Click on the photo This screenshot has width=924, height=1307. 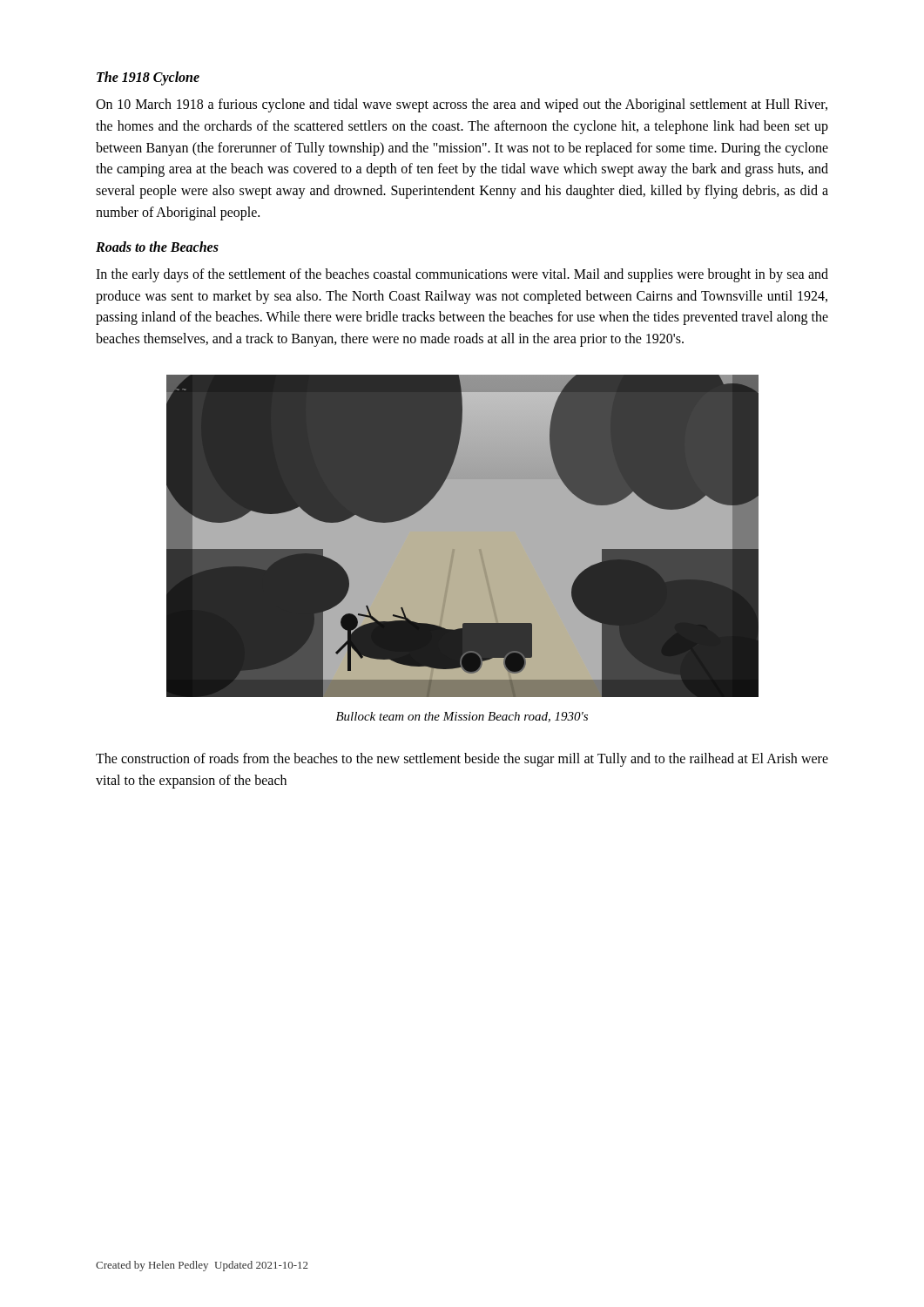click(x=462, y=538)
